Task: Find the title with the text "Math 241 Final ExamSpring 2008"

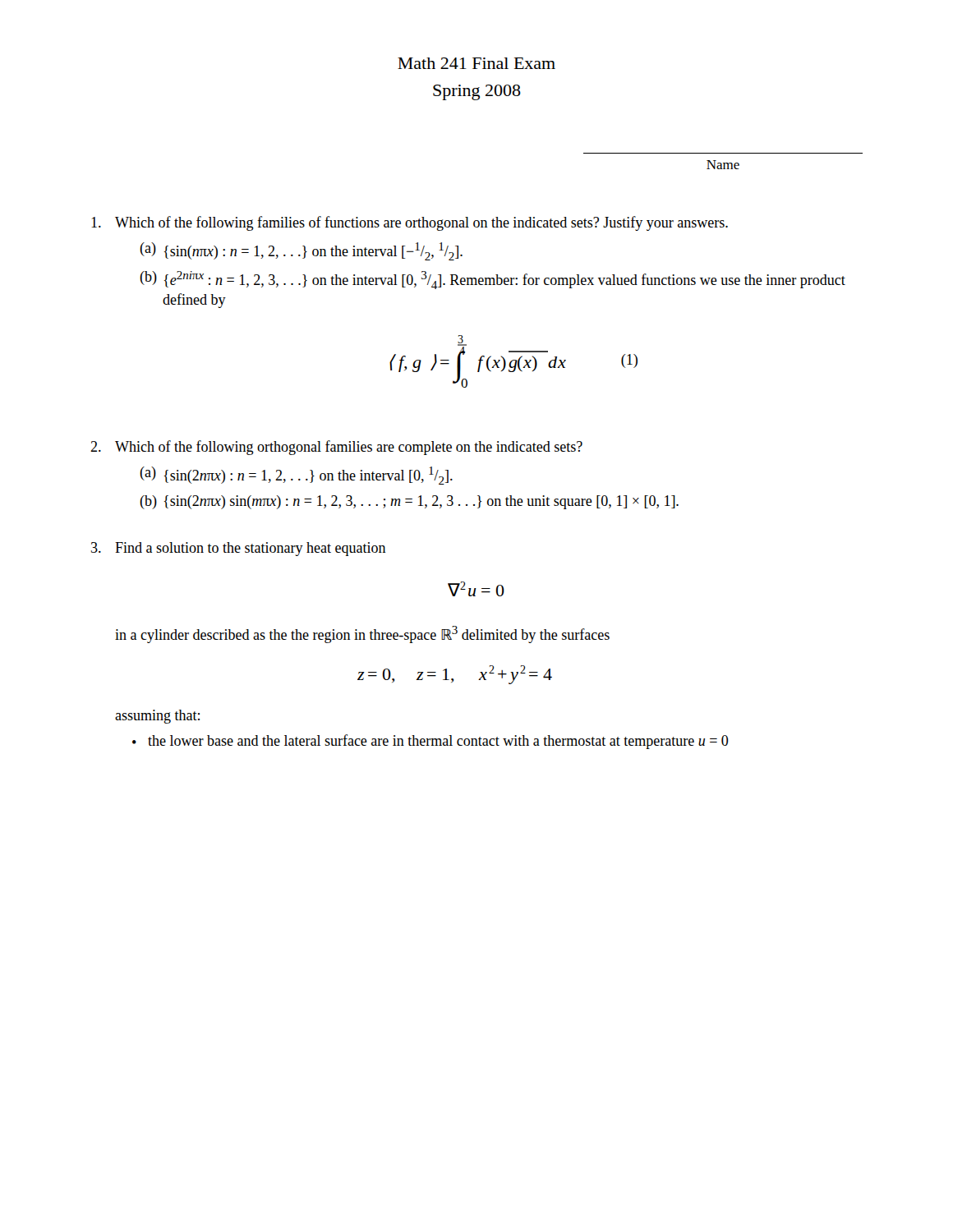Action: (476, 76)
